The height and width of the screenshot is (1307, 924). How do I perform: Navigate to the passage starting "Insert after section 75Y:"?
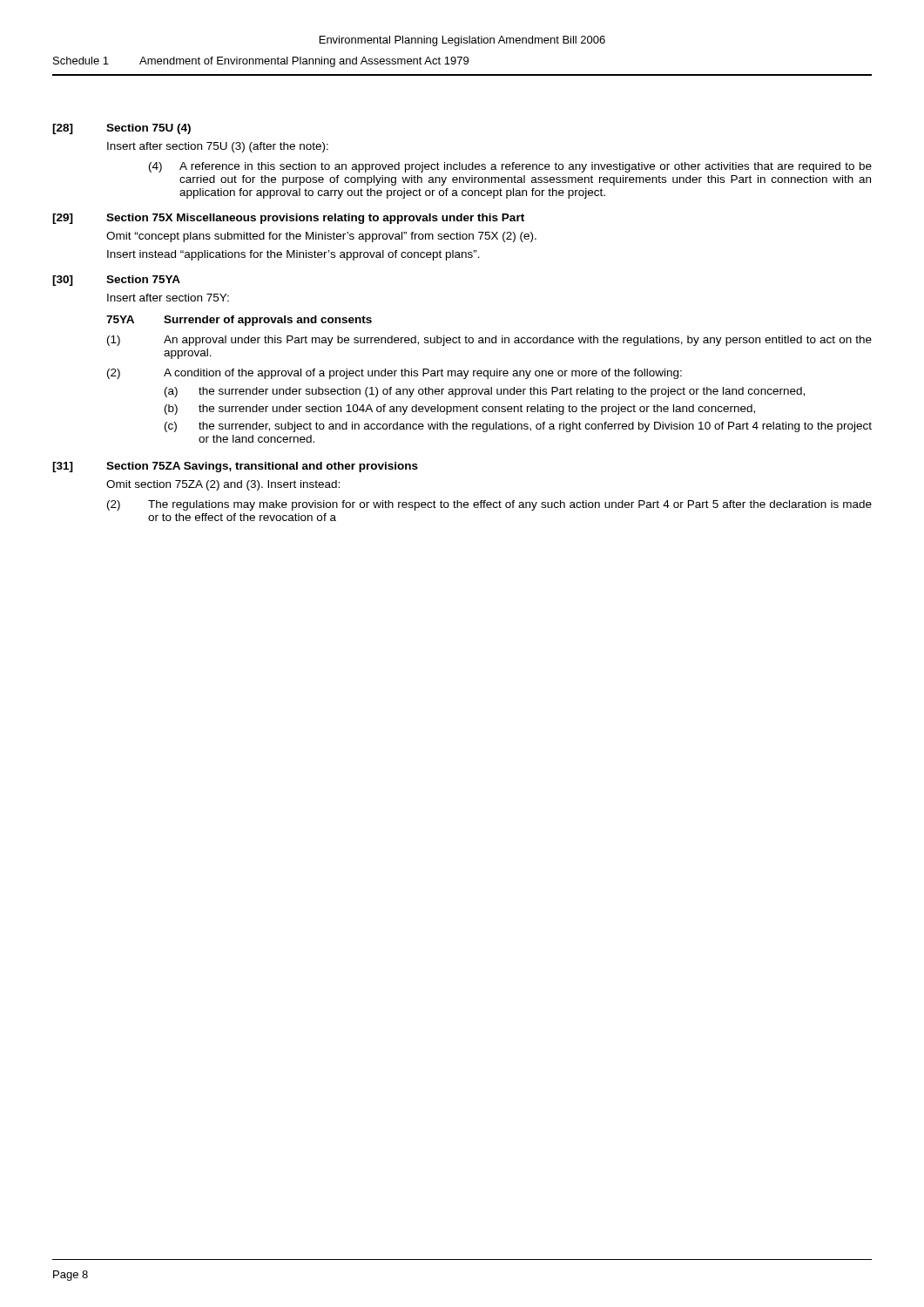(x=168, y=298)
